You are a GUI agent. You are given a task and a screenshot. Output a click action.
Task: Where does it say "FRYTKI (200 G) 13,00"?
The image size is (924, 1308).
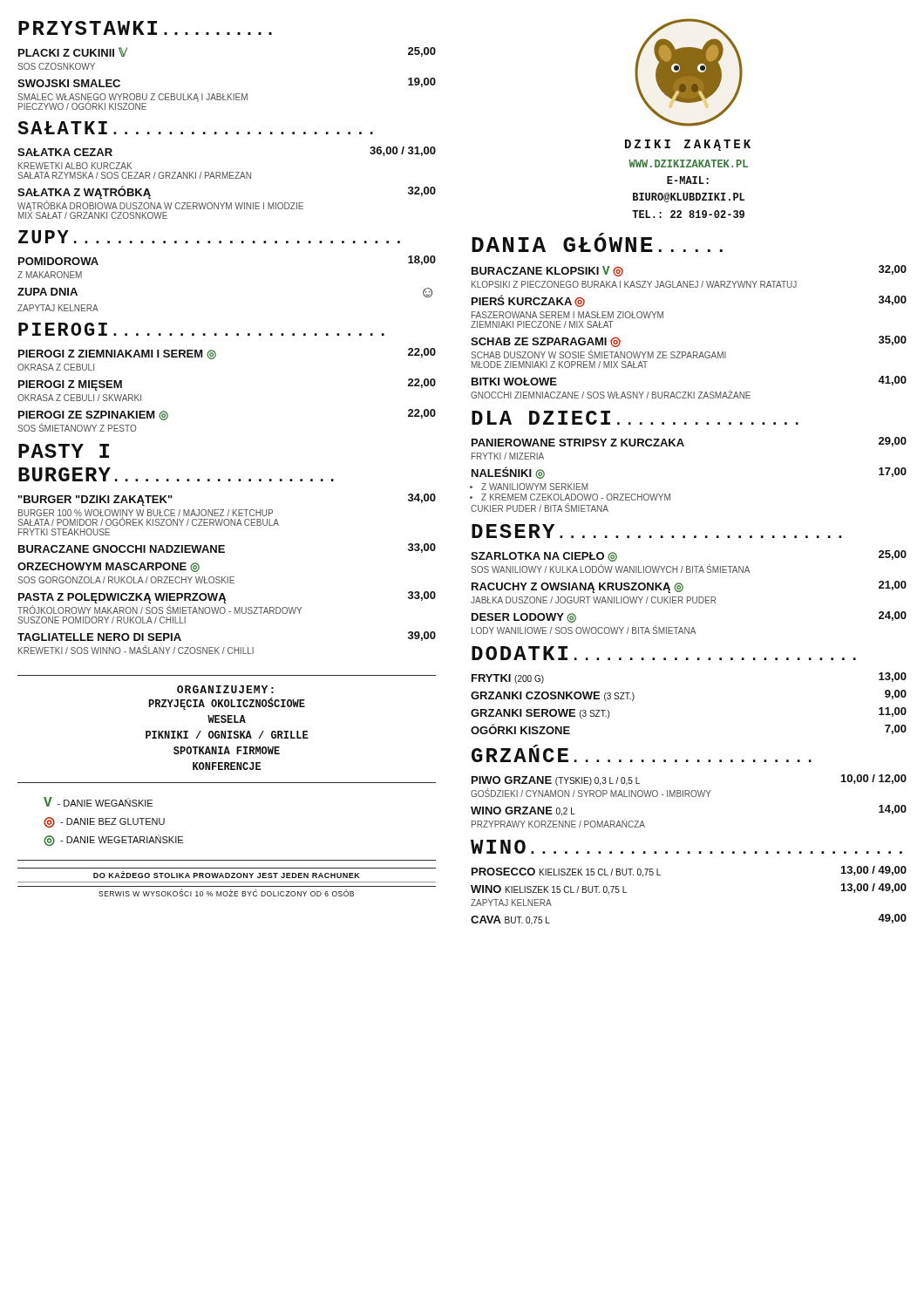click(x=516, y=678)
